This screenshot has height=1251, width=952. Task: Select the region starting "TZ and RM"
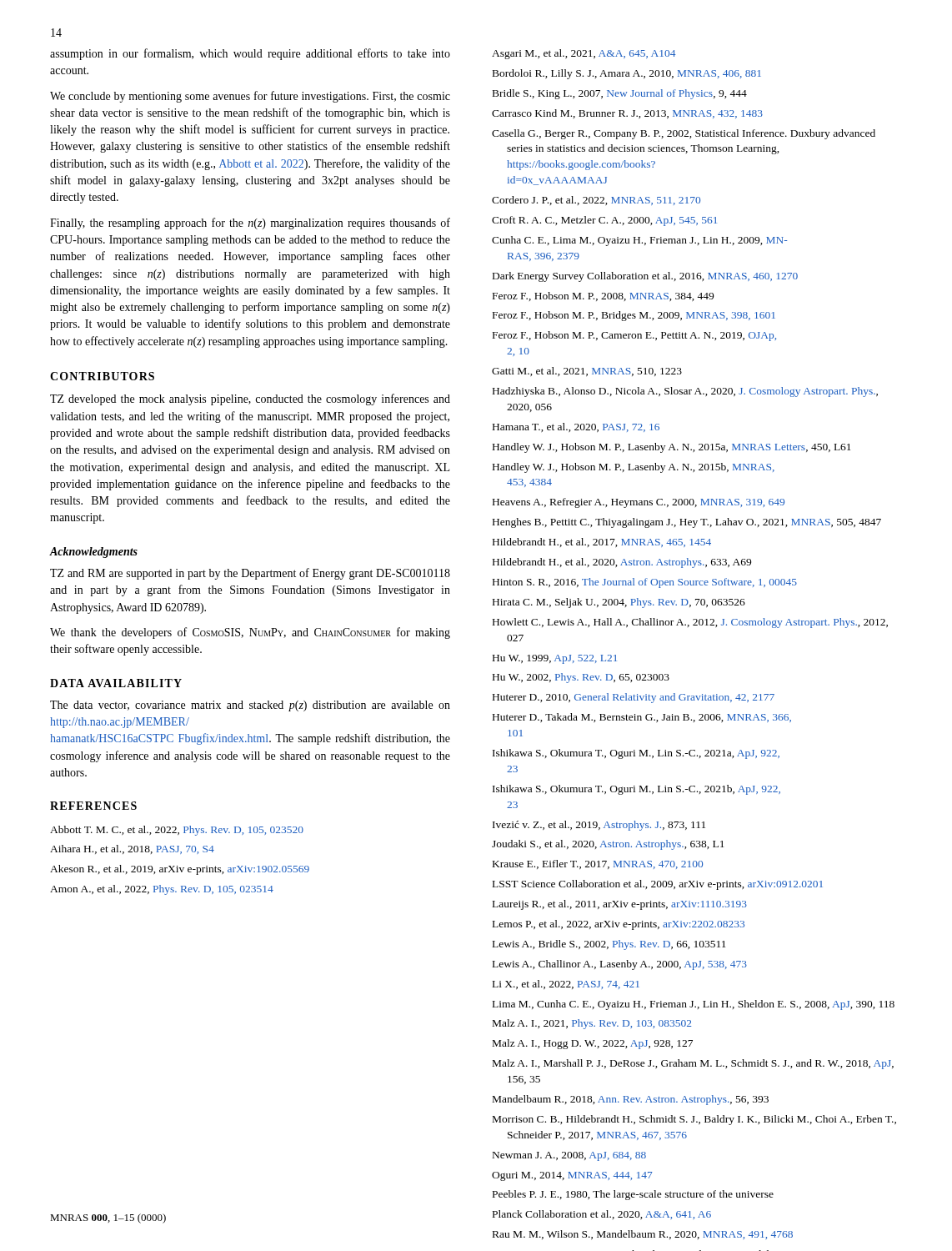250,574
